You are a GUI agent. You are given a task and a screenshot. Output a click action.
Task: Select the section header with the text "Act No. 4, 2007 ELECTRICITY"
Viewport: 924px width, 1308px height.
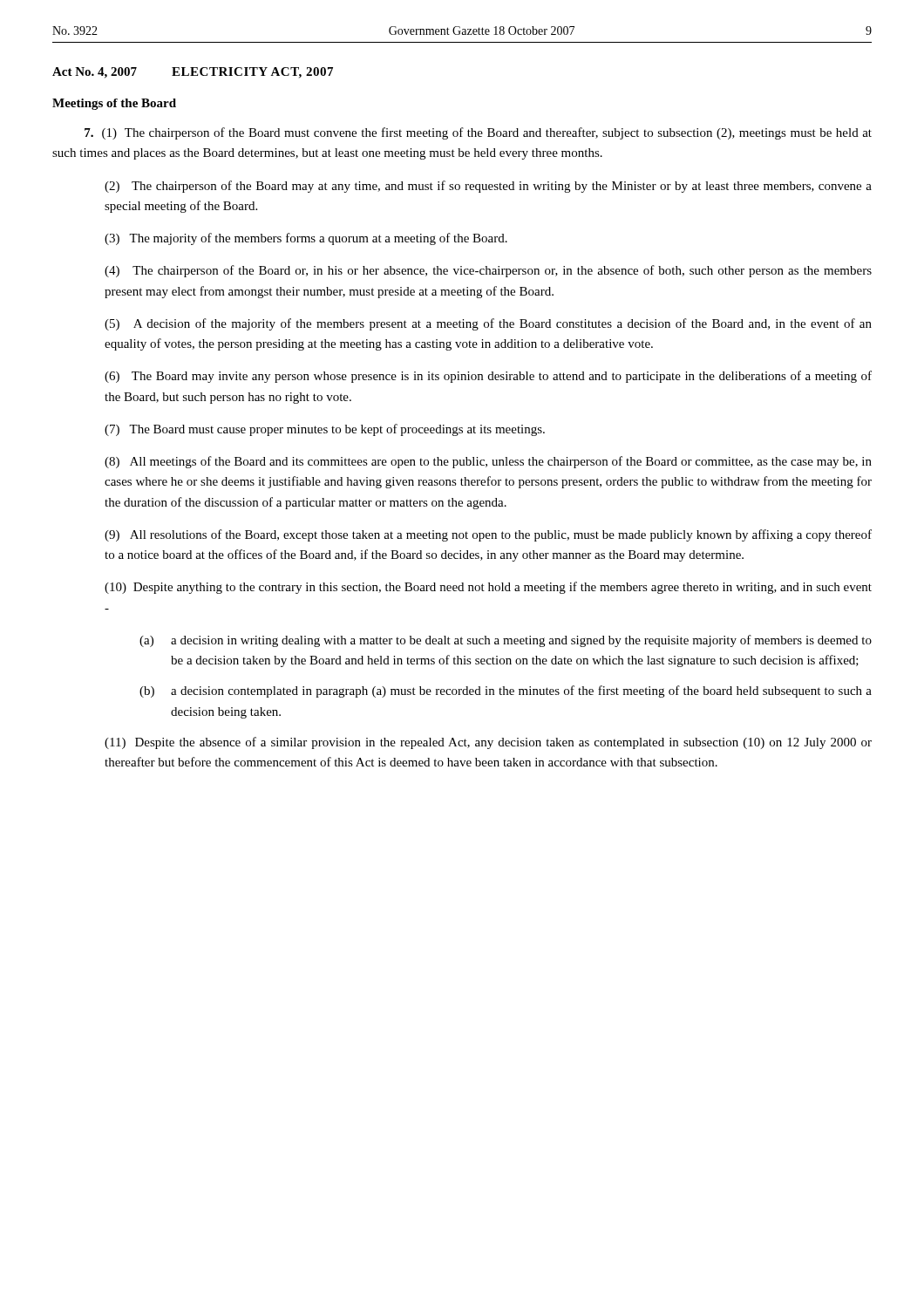coord(193,72)
